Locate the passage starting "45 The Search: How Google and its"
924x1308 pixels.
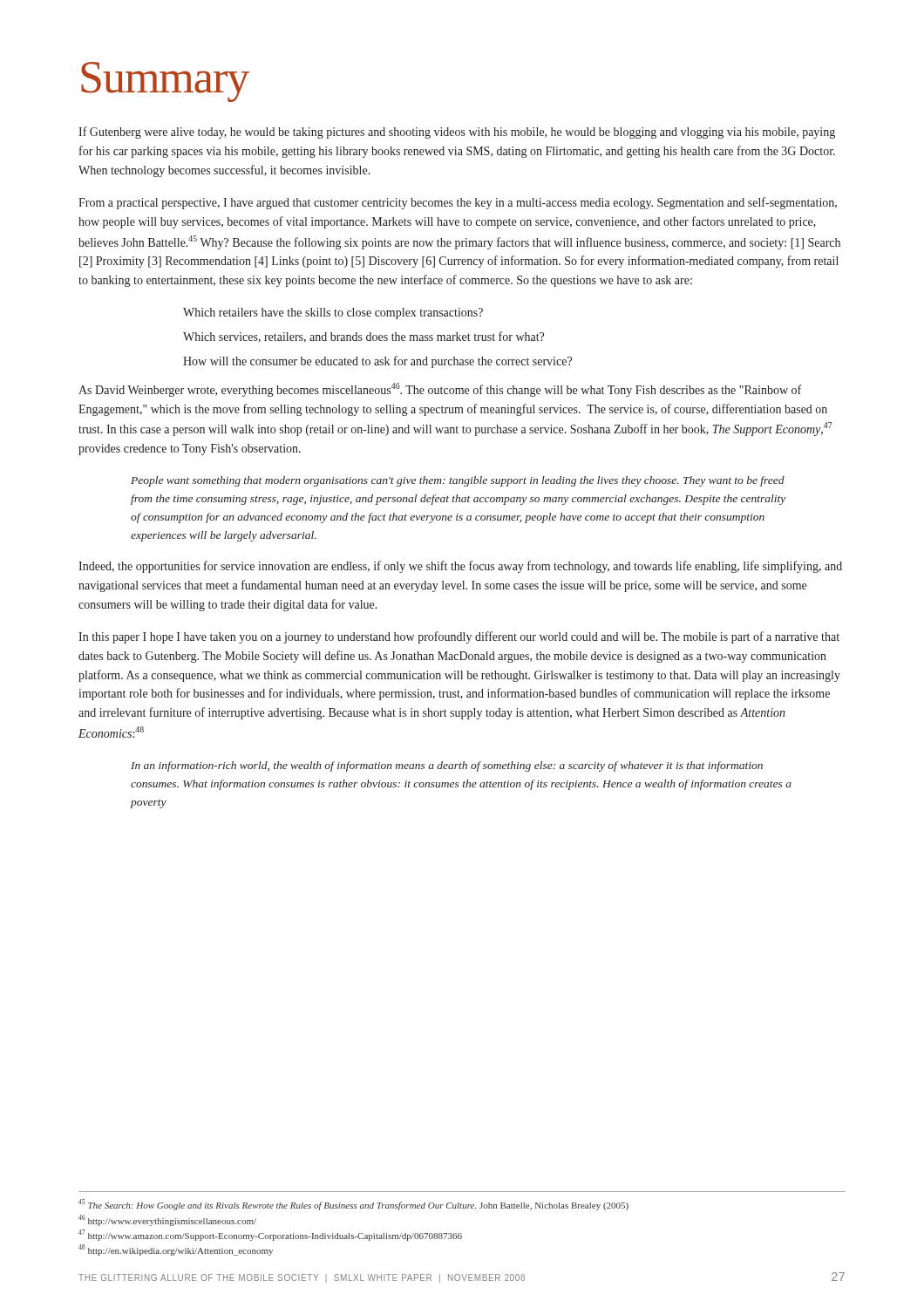(354, 1227)
